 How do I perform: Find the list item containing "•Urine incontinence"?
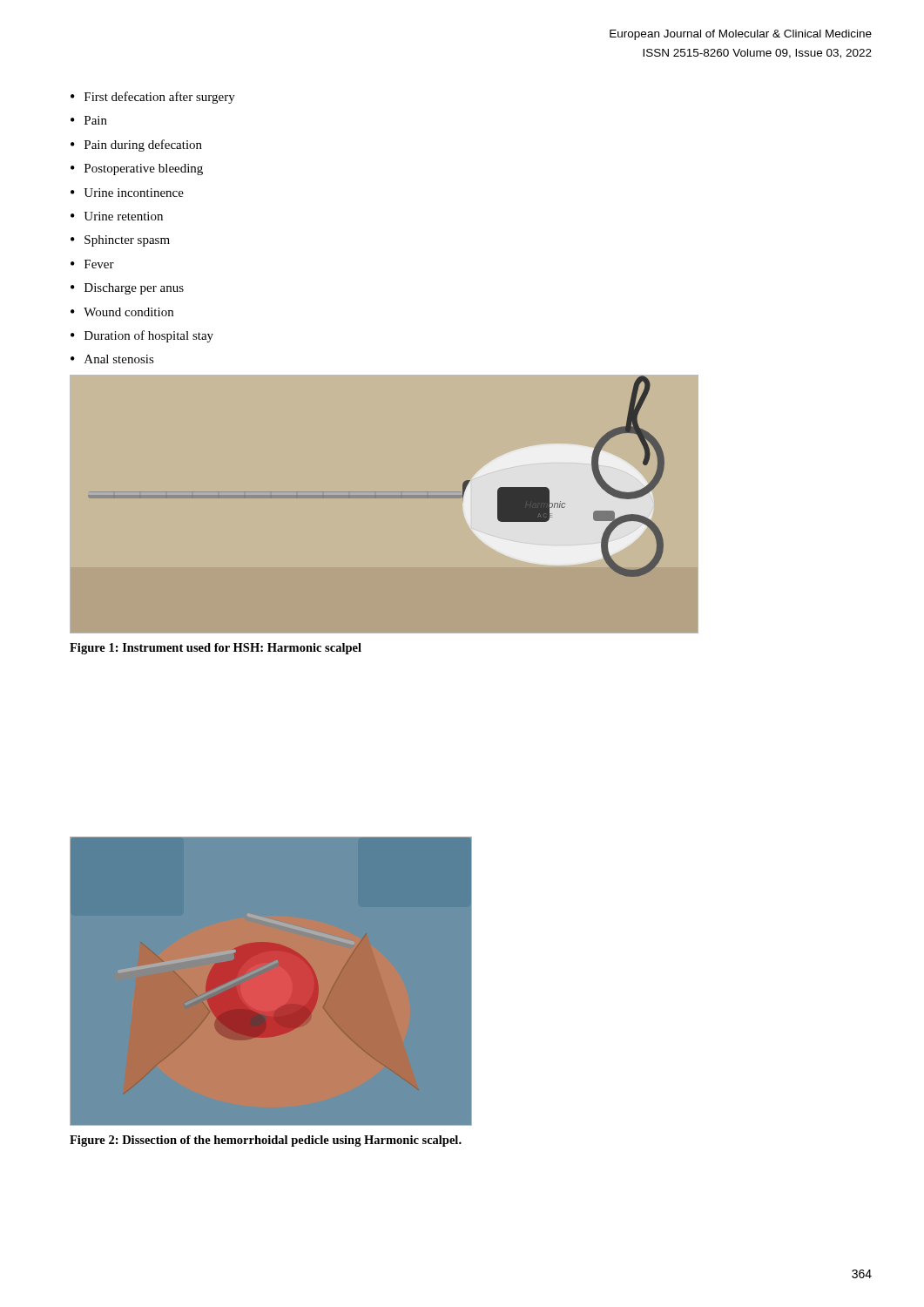(x=127, y=193)
